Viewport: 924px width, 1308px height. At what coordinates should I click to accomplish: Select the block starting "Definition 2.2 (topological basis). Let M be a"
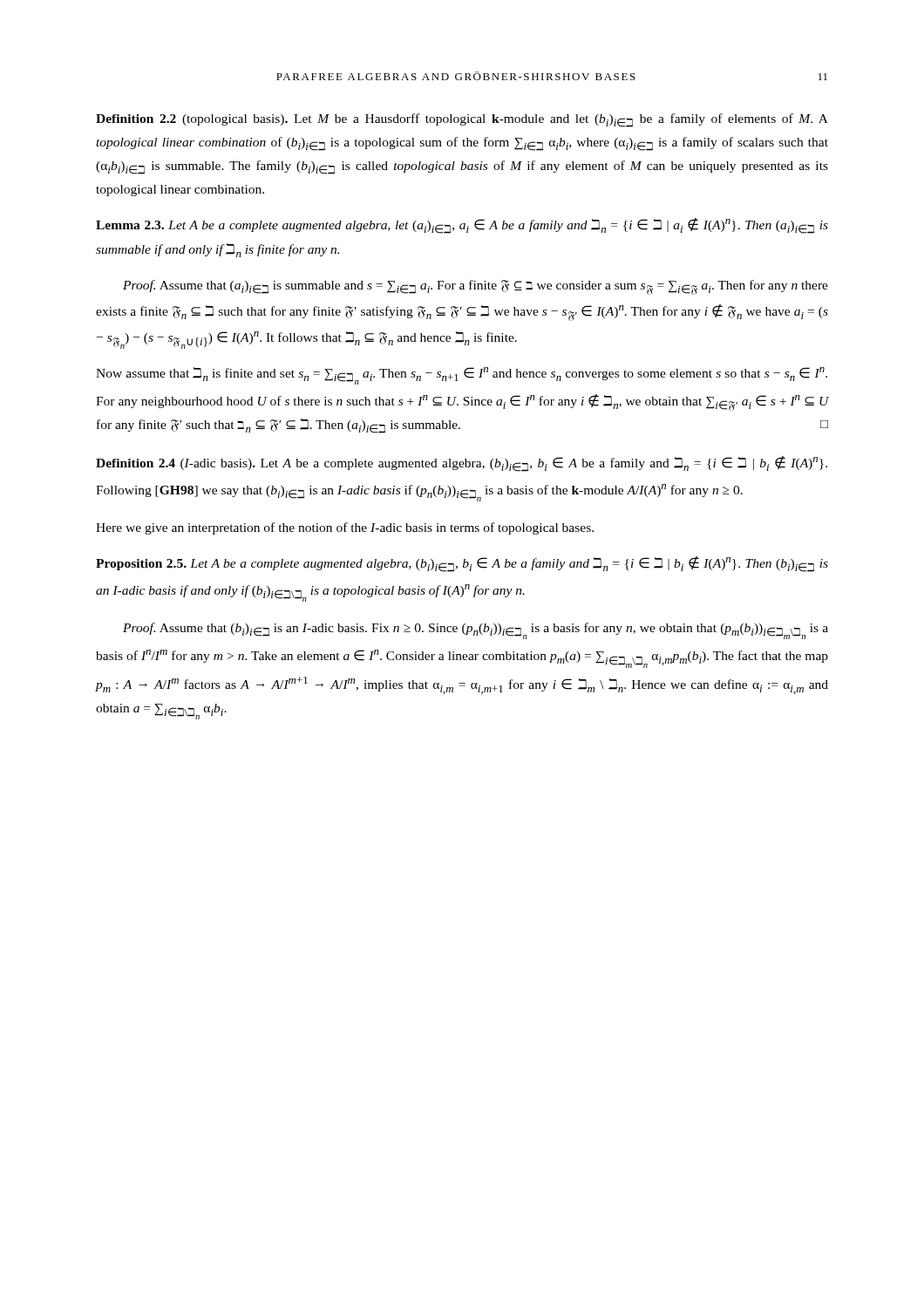coord(462,154)
